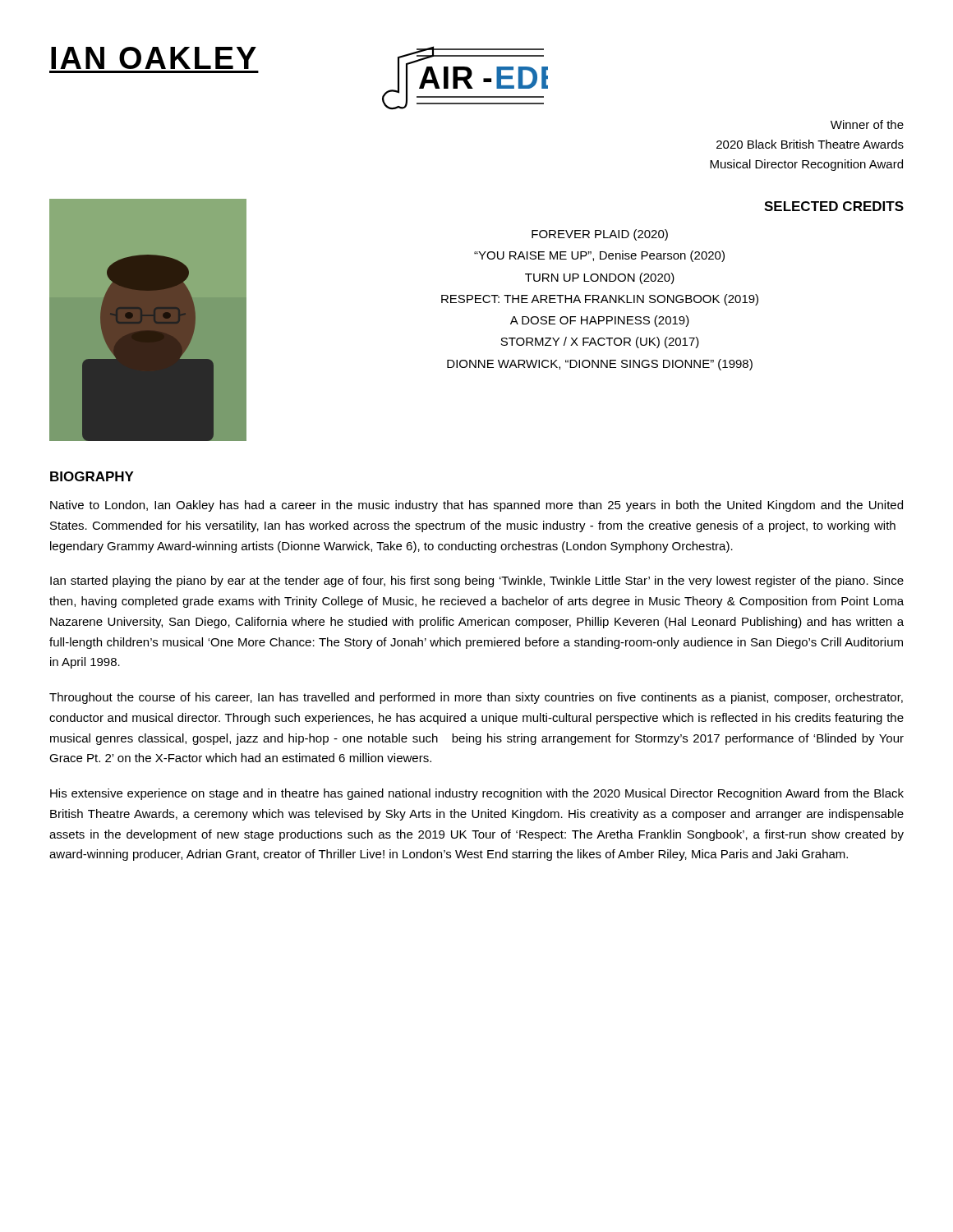Navigate to the element starting "Winner of the 2020"
The height and width of the screenshot is (1232, 953).
coord(807,144)
